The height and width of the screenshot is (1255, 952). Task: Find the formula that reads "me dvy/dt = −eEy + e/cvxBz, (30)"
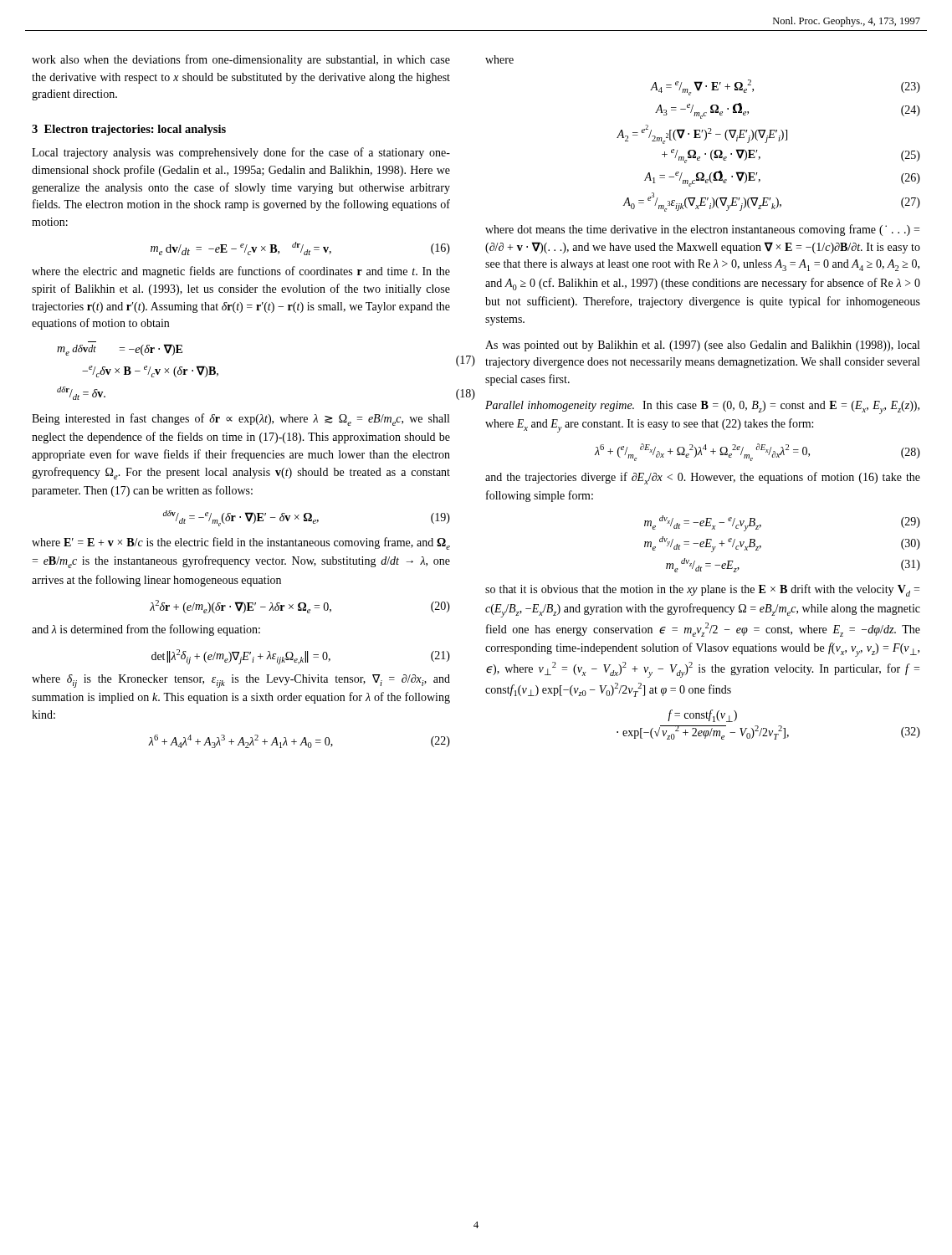(703, 544)
